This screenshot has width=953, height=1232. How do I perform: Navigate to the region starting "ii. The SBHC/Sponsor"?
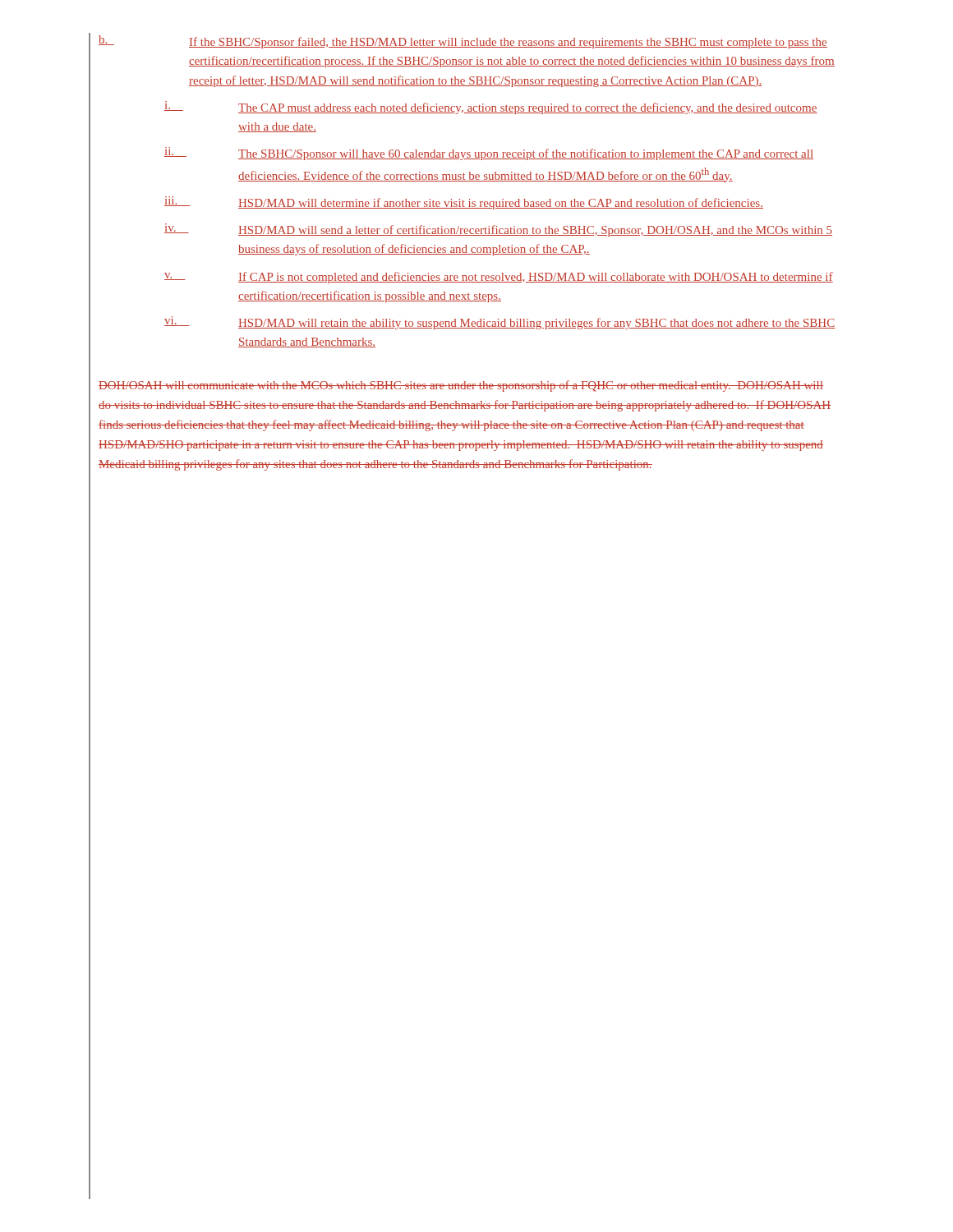tap(501, 165)
